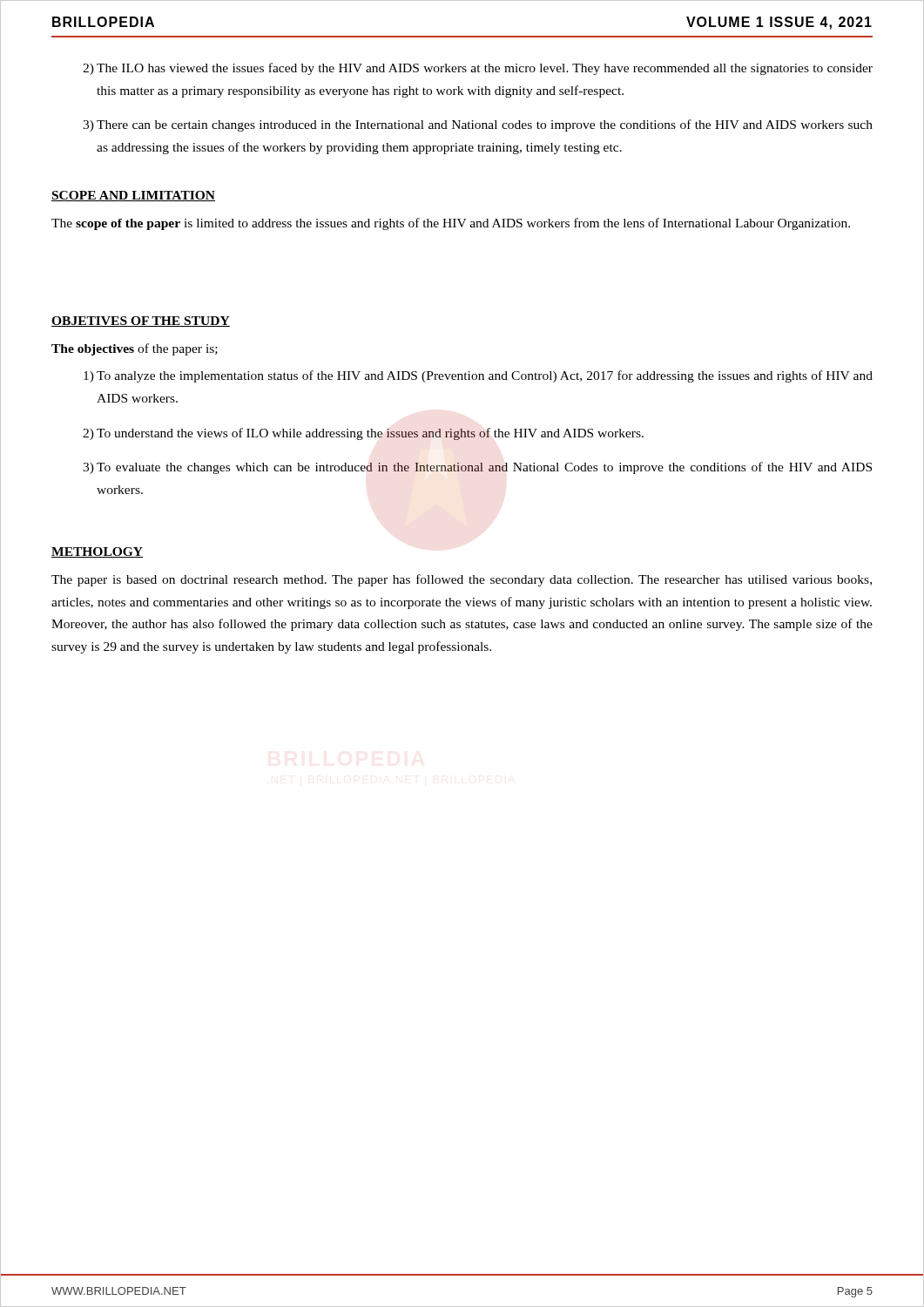Point to the element starting "SCOPE AND LIMITATION"
The height and width of the screenshot is (1307, 924).
point(133,195)
